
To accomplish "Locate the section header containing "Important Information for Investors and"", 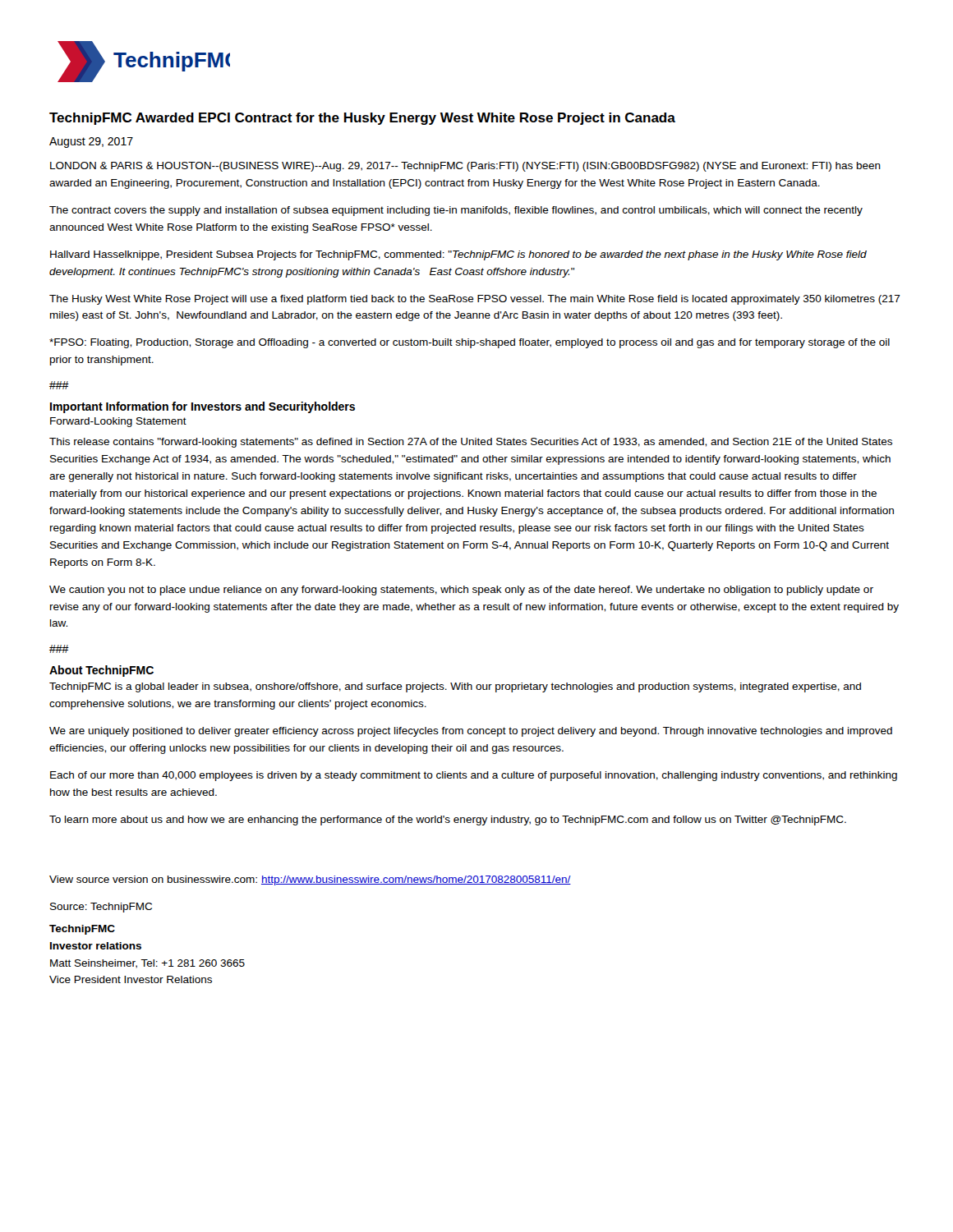I will (202, 407).
